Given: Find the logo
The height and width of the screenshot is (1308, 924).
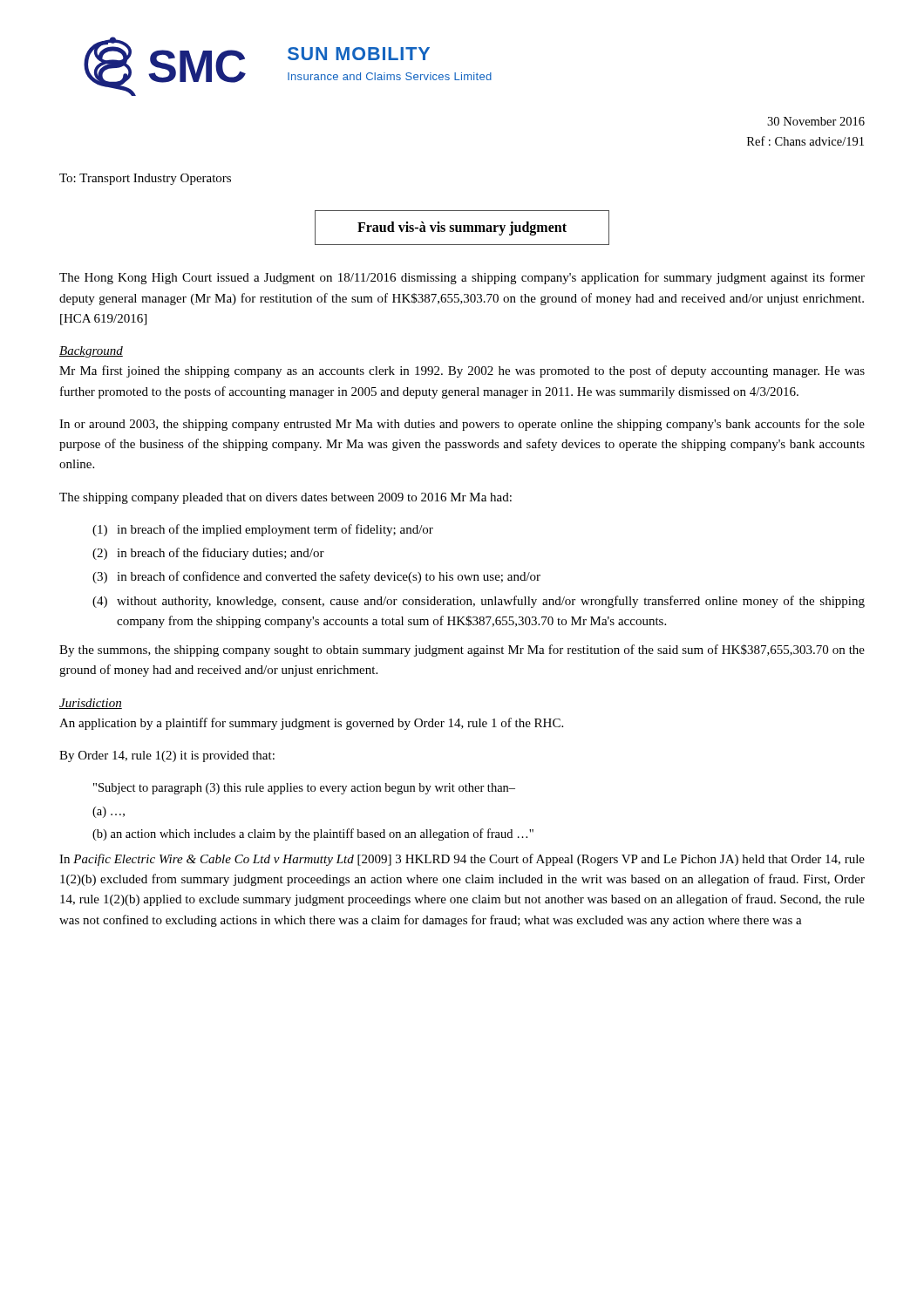Looking at the screenshot, I should pos(462,64).
